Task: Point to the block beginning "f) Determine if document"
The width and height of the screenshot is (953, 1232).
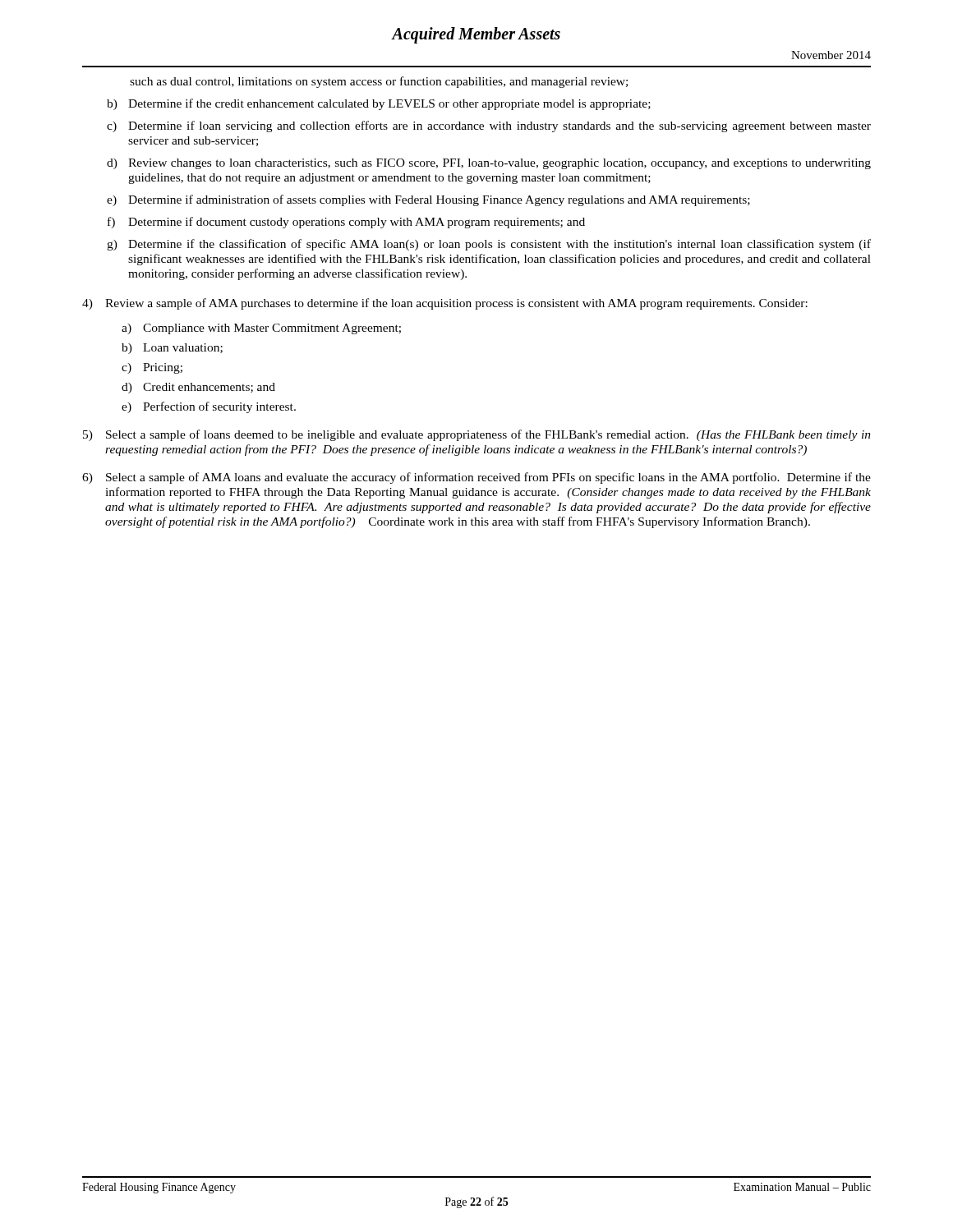Action: pos(489,222)
